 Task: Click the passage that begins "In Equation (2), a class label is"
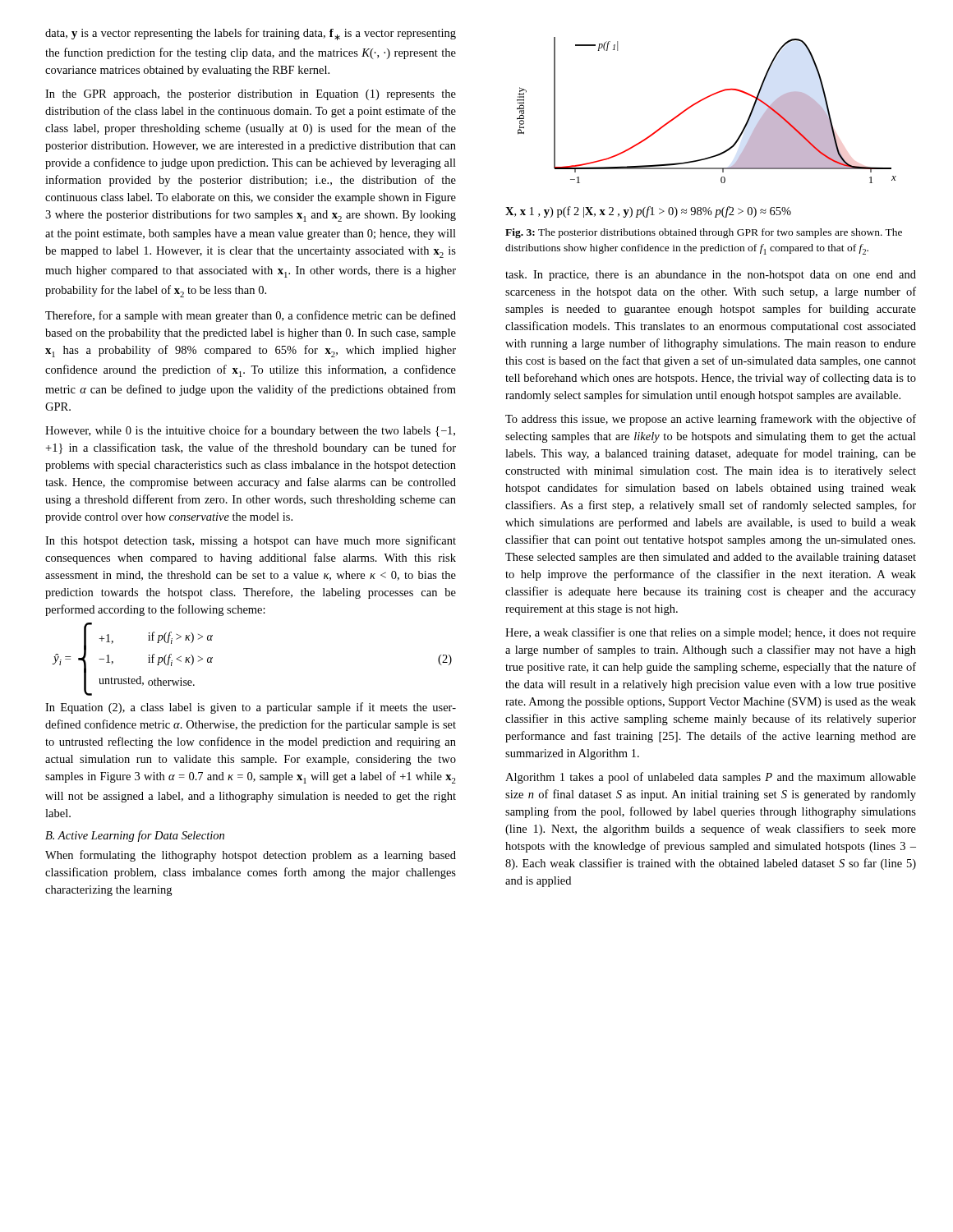coord(251,760)
